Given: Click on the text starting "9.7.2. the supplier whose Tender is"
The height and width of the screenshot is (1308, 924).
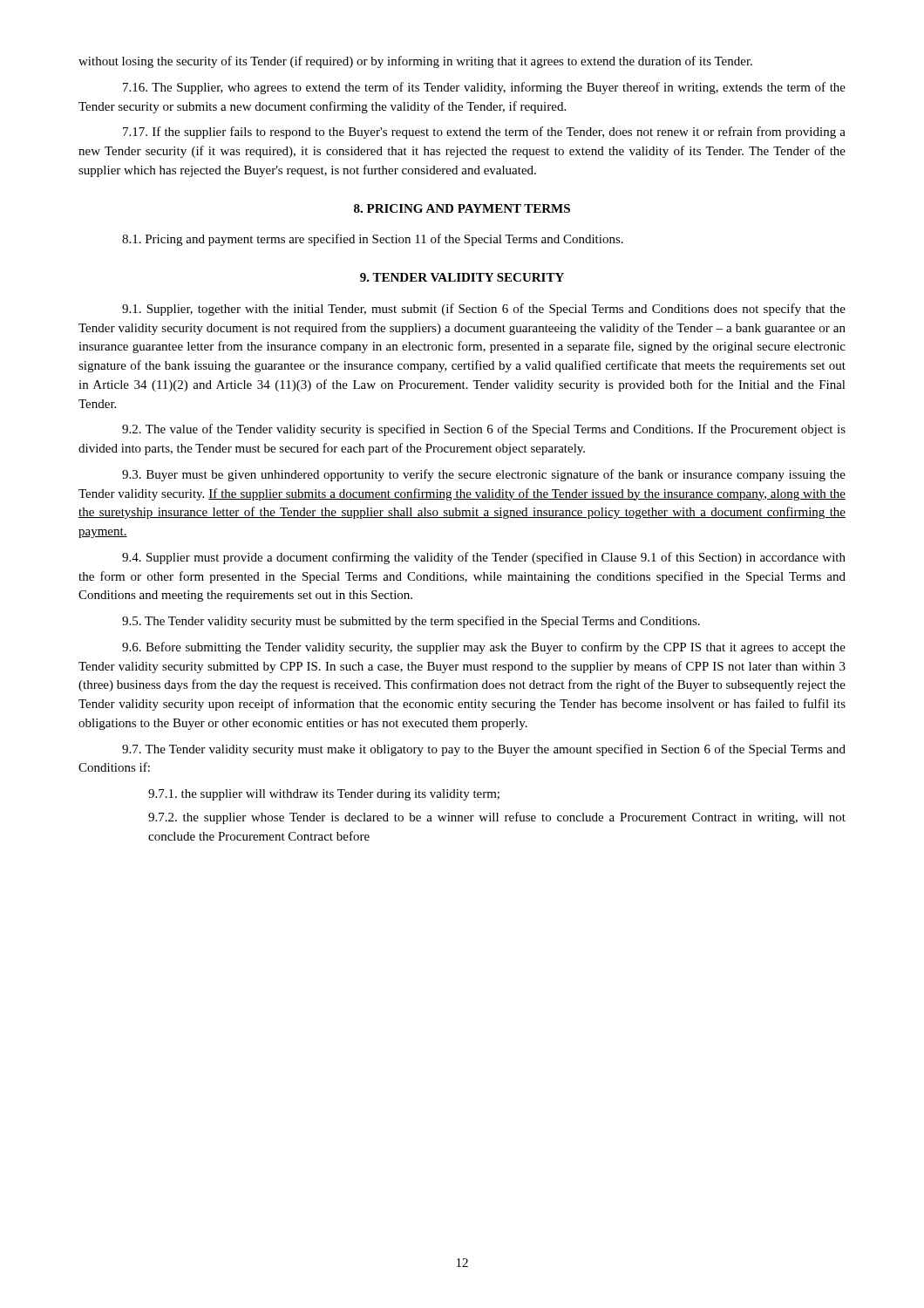Looking at the screenshot, I should click(497, 826).
